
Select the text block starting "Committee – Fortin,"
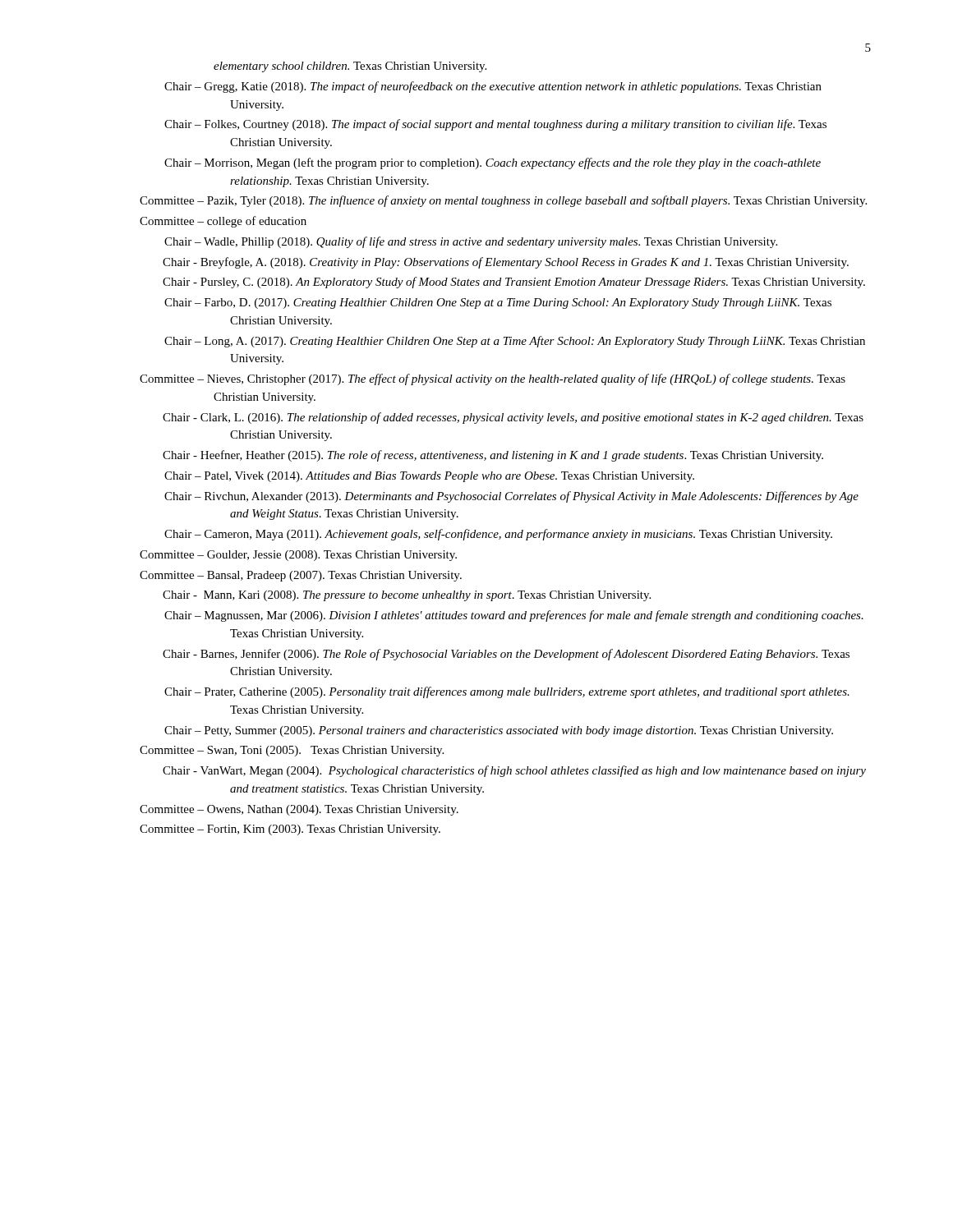(x=327, y=829)
